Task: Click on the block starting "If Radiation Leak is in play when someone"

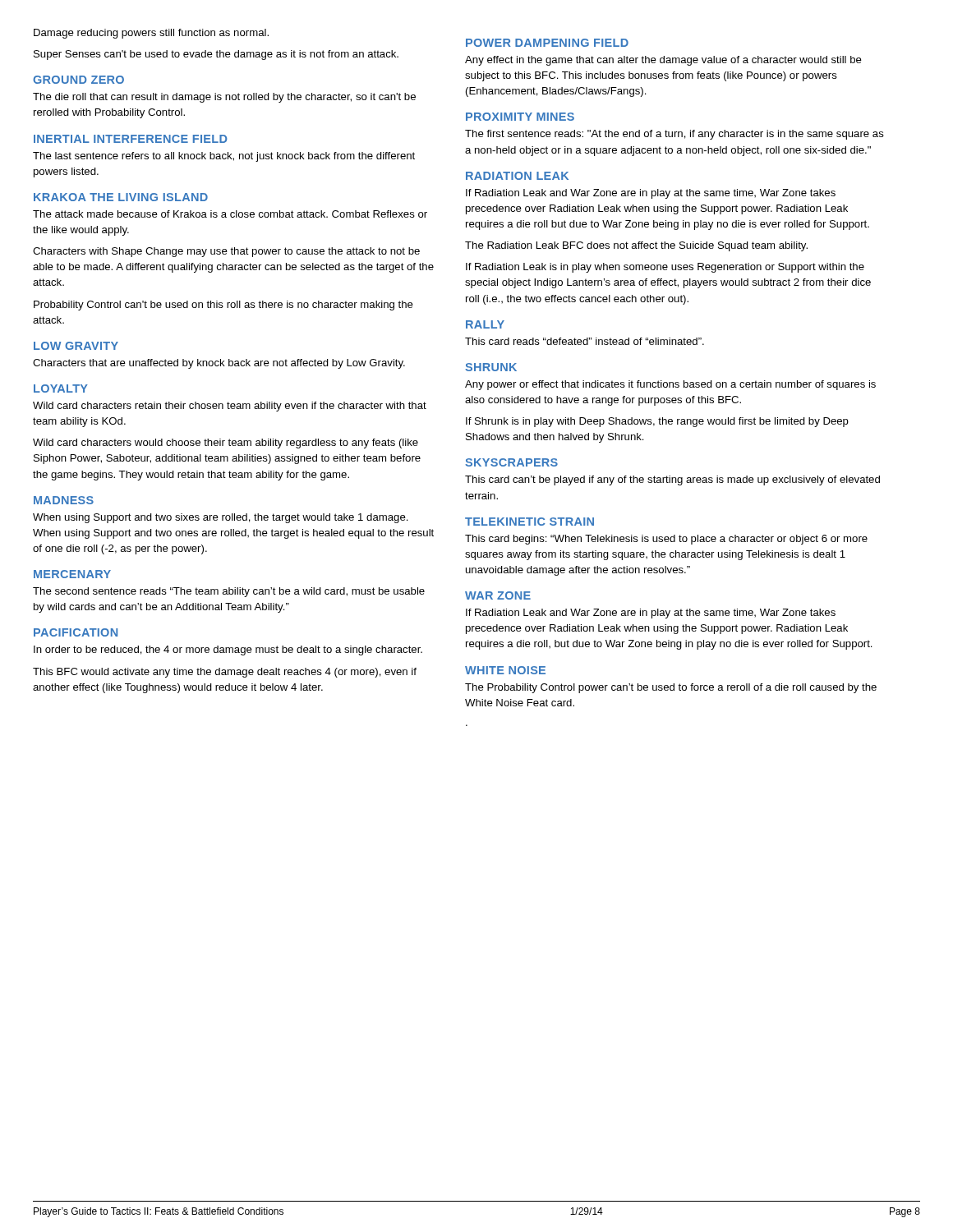Action: pyautogui.click(x=668, y=282)
